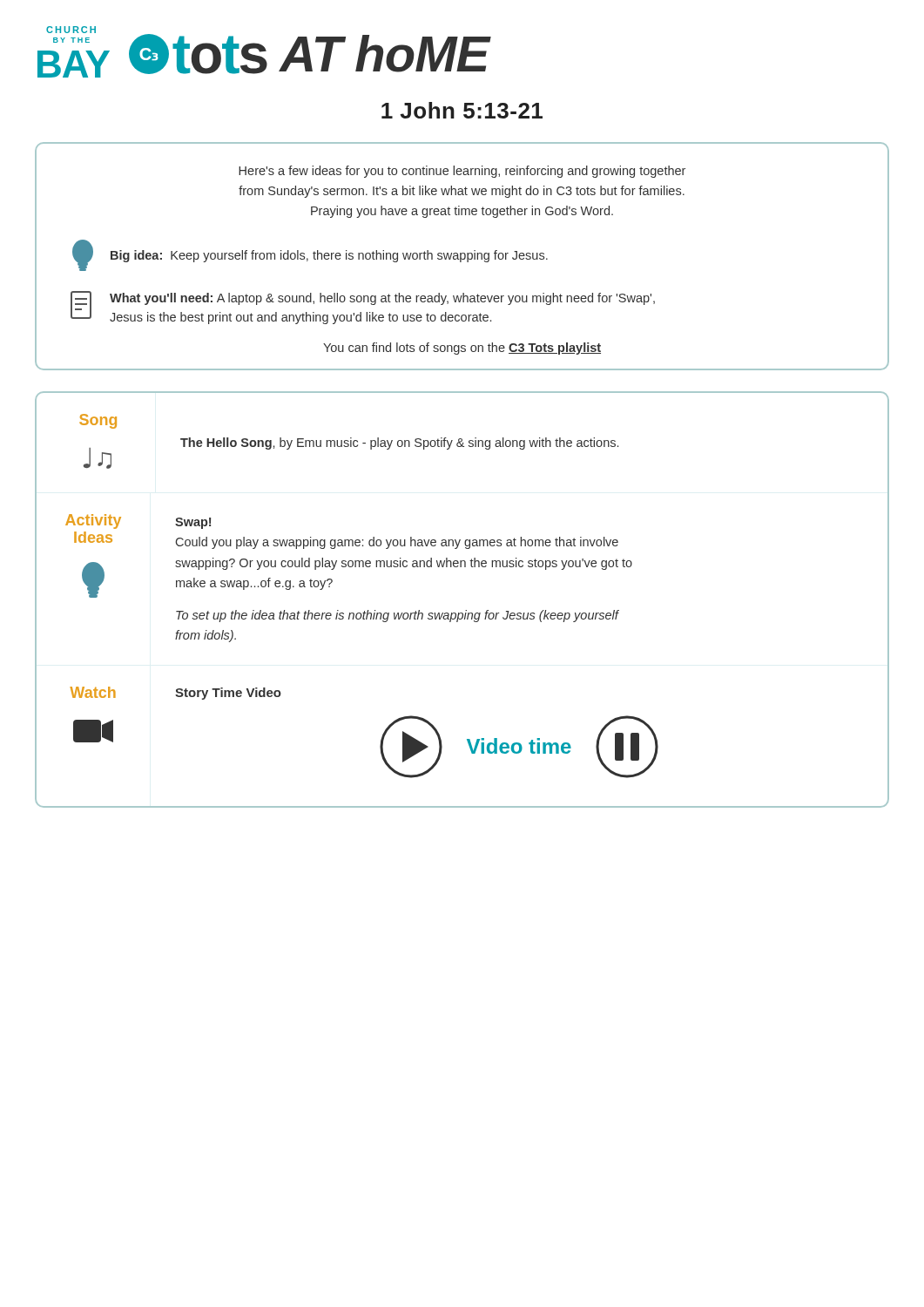The width and height of the screenshot is (924, 1307).
Task: Click the passage that begins "Here's a few ideas for you"
Action: click(462, 258)
